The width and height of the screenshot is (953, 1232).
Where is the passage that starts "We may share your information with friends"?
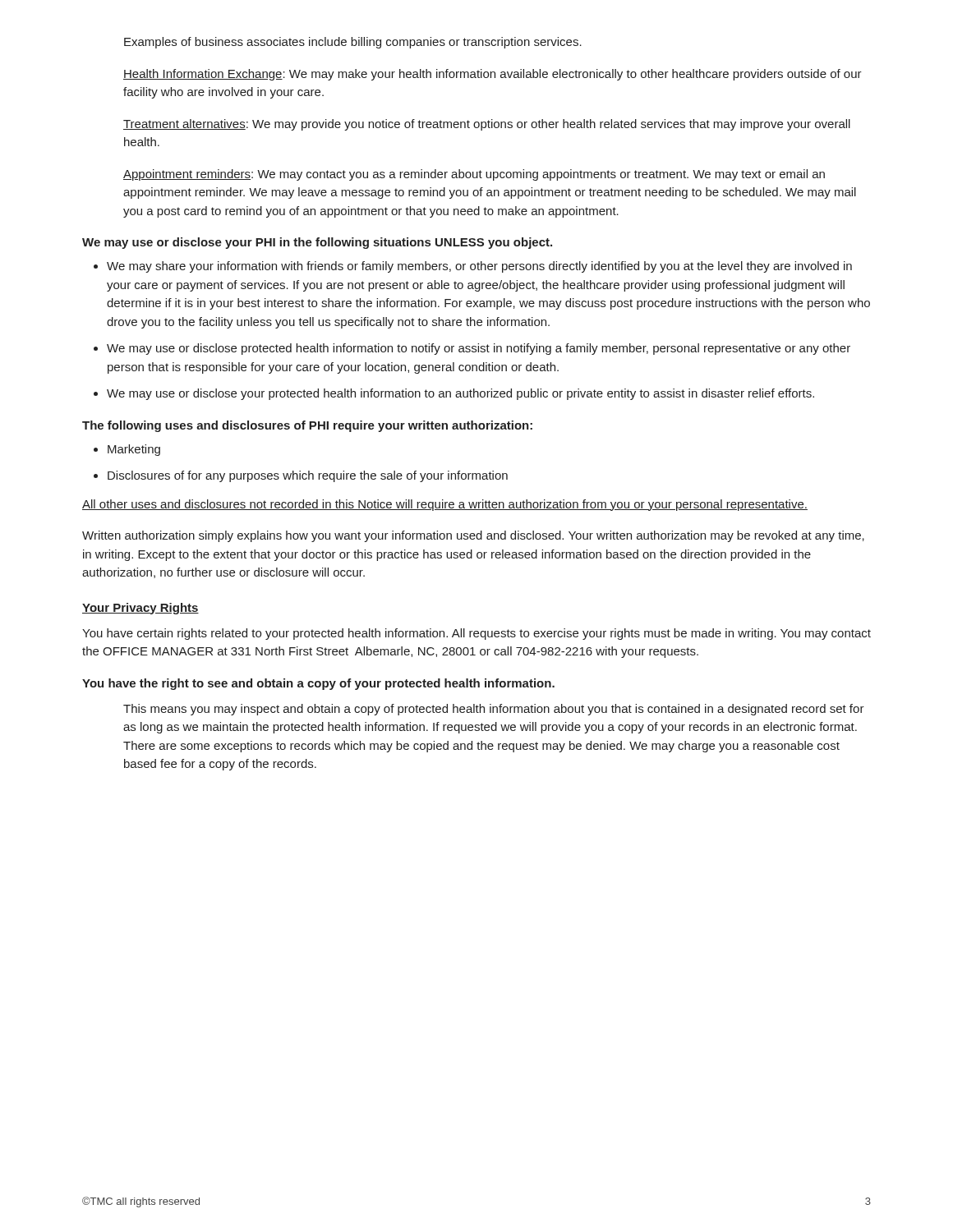489,293
